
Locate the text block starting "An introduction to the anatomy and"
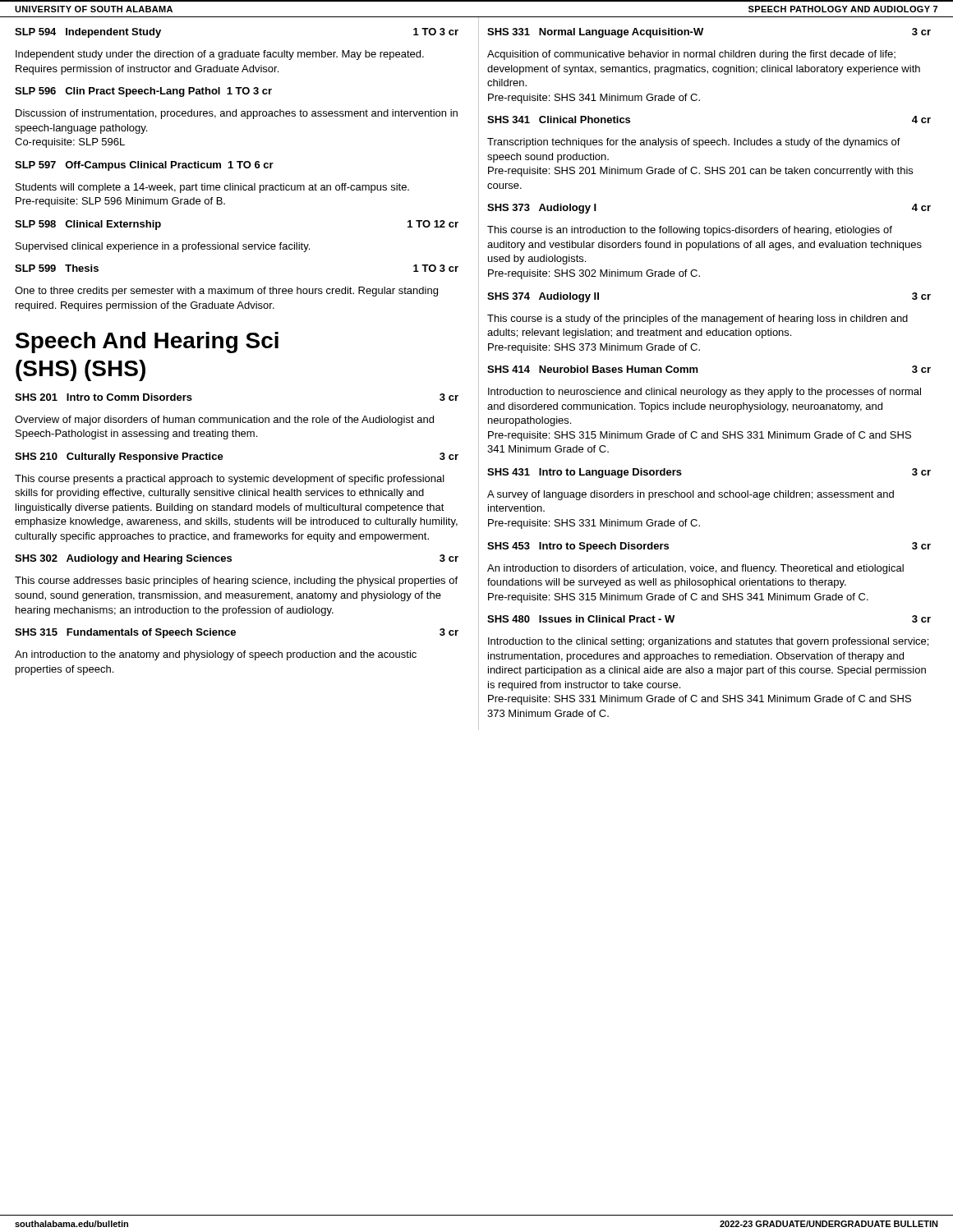(216, 662)
